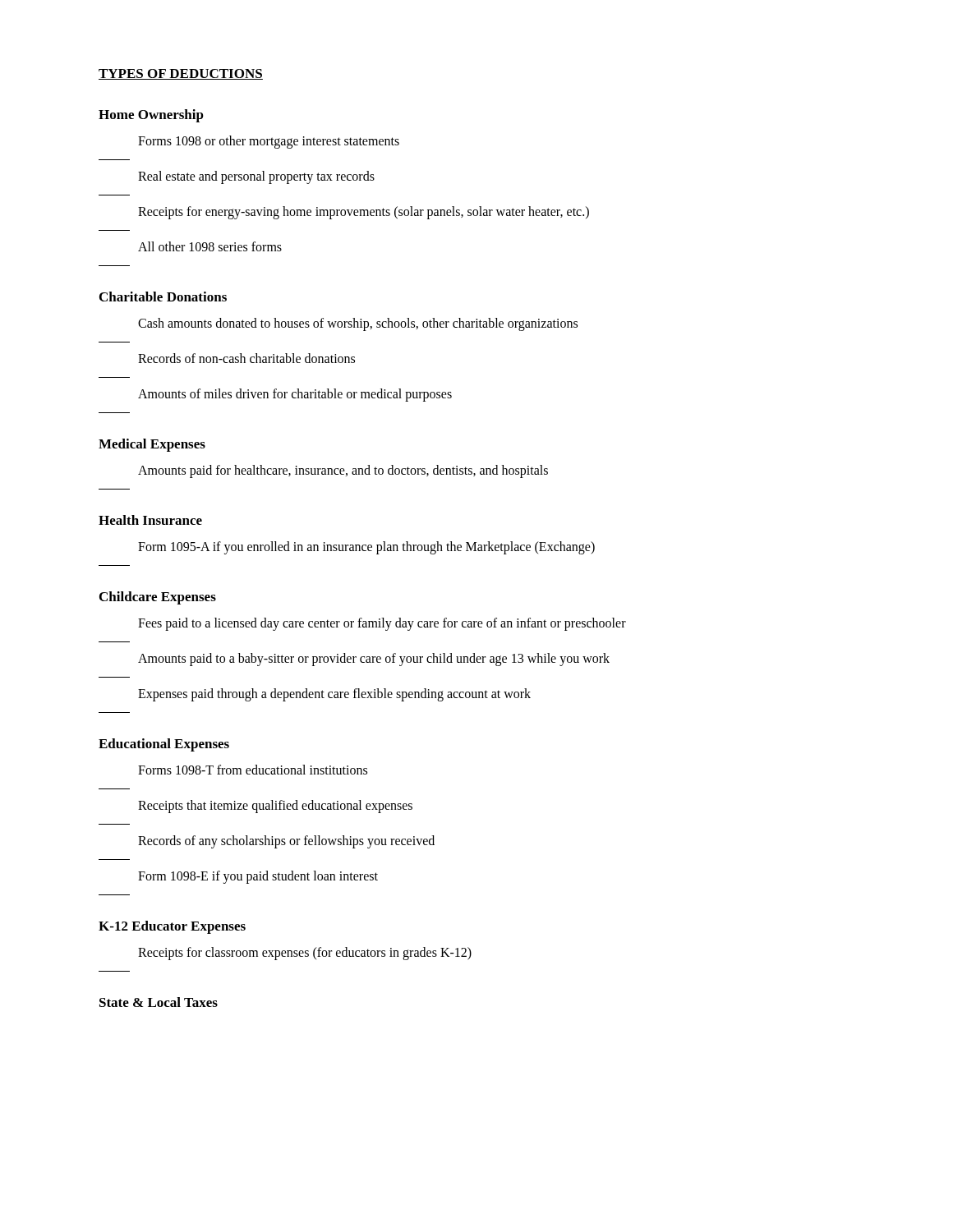Where is the passage that starts "Amounts of miles driven for"?
The width and height of the screenshot is (953, 1232).
tap(275, 400)
